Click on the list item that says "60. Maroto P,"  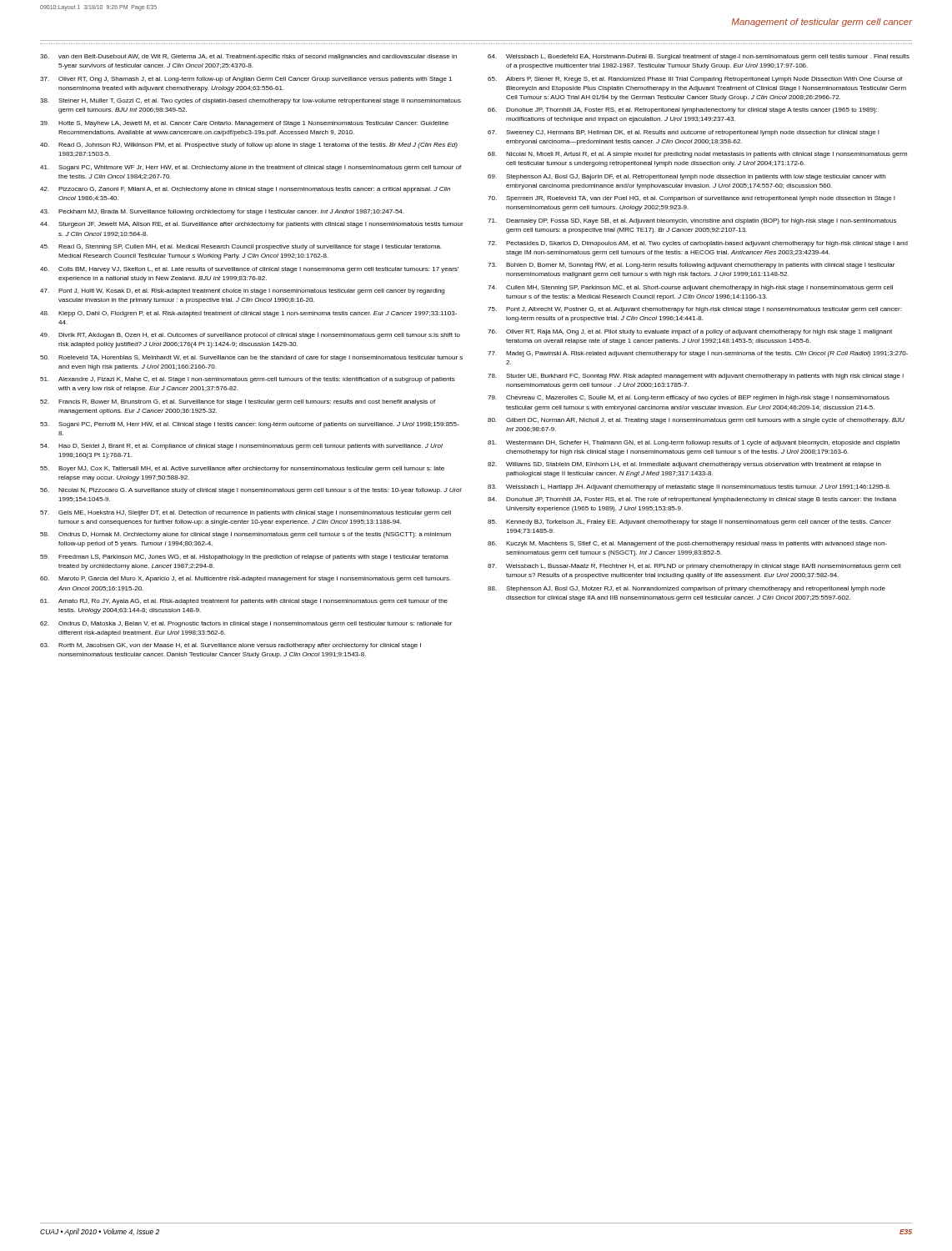point(252,583)
